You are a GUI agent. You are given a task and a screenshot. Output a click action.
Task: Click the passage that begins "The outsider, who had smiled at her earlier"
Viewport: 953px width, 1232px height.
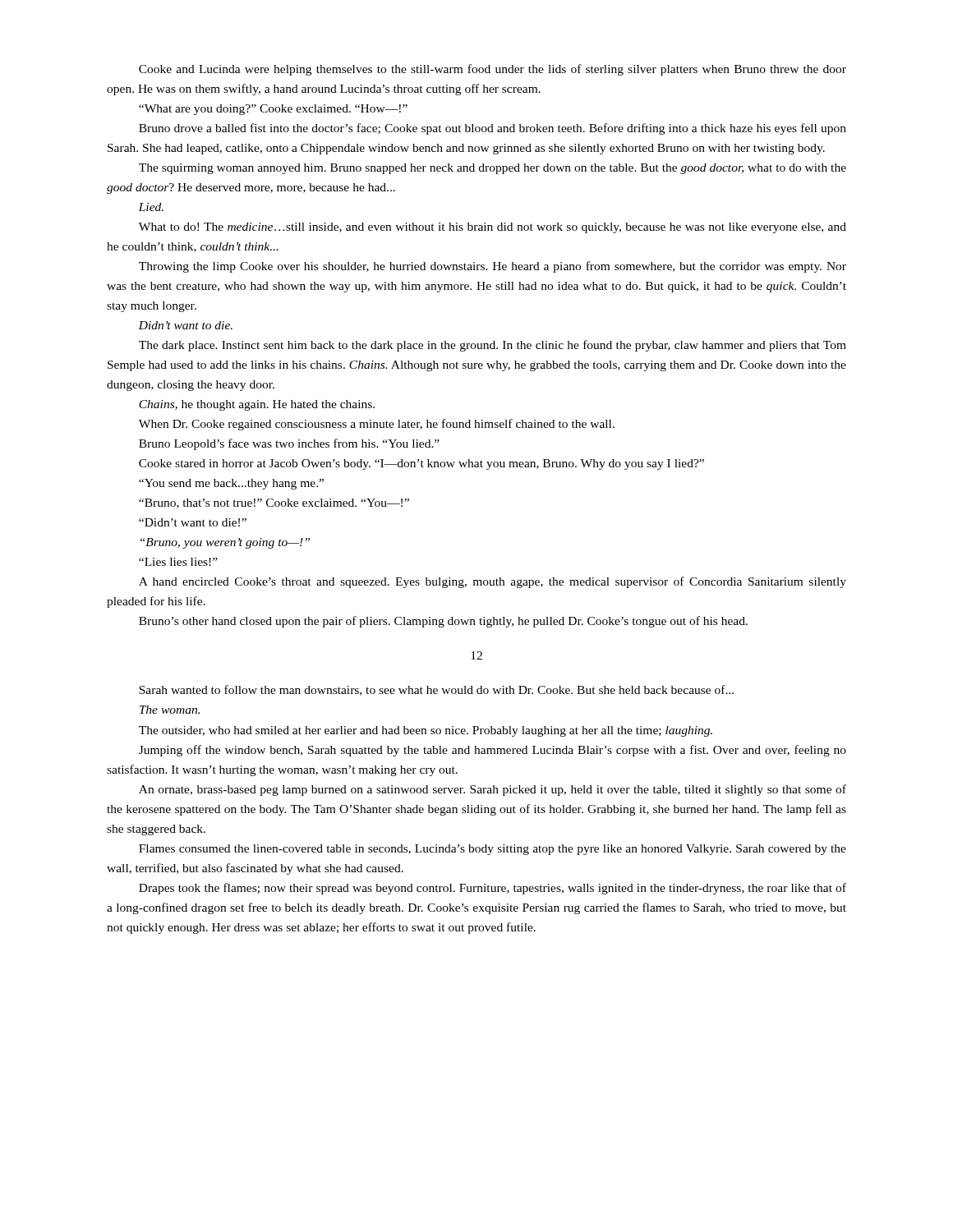476,730
